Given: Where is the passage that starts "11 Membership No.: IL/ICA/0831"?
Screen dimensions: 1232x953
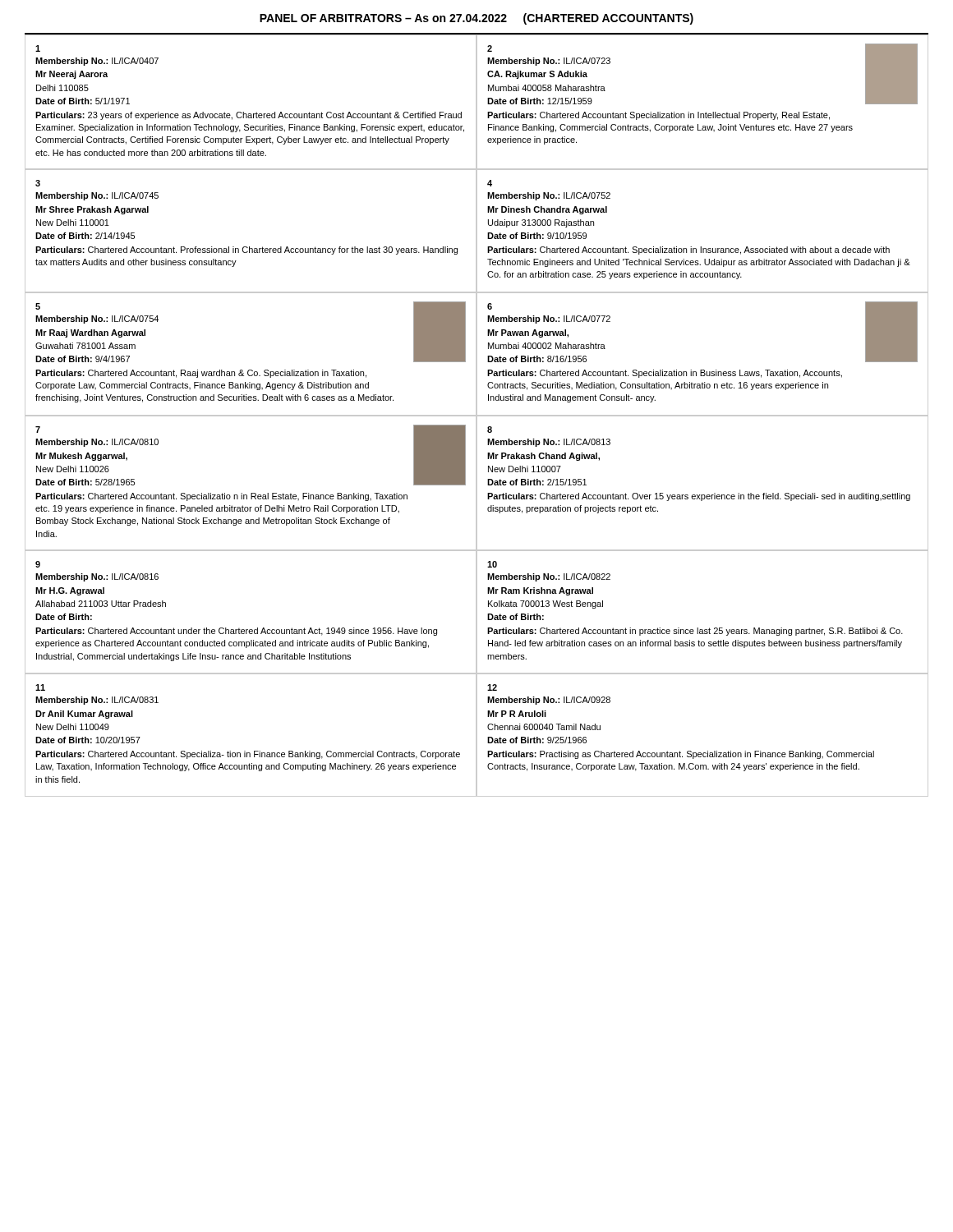Looking at the screenshot, I should (40, 687).
